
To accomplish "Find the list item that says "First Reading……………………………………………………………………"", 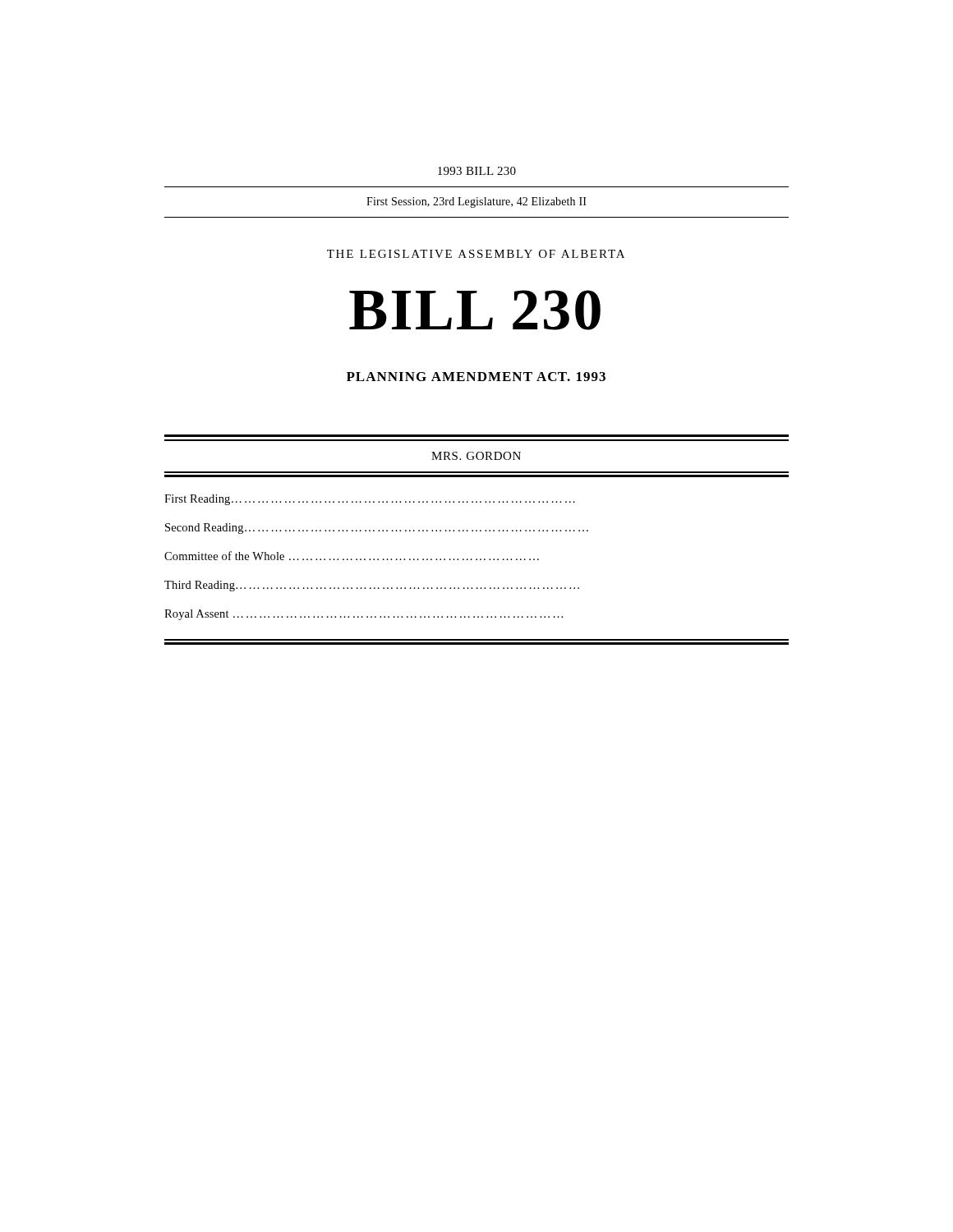I will [x=371, y=499].
